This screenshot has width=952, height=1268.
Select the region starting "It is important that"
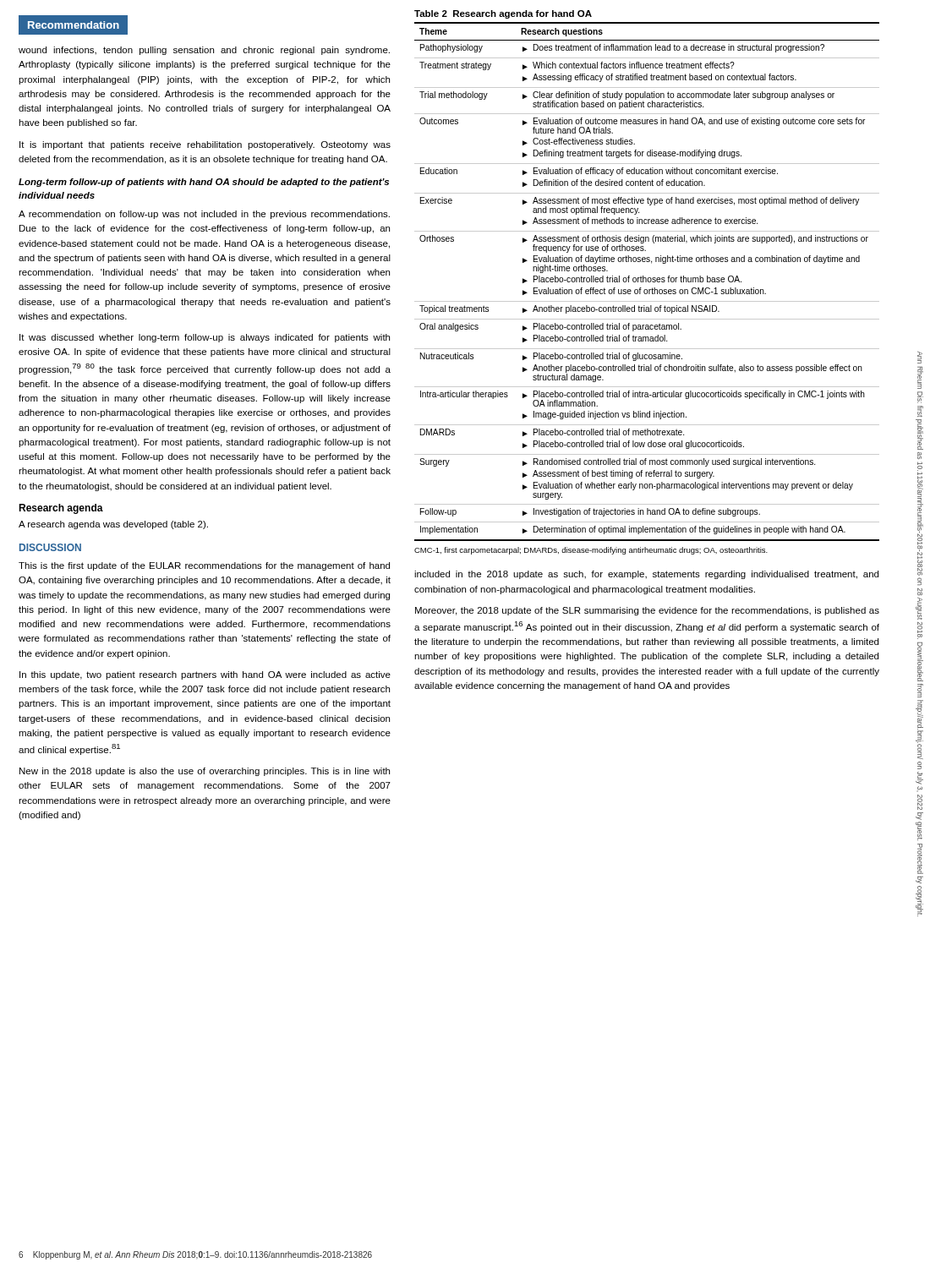pyautogui.click(x=205, y=151)
